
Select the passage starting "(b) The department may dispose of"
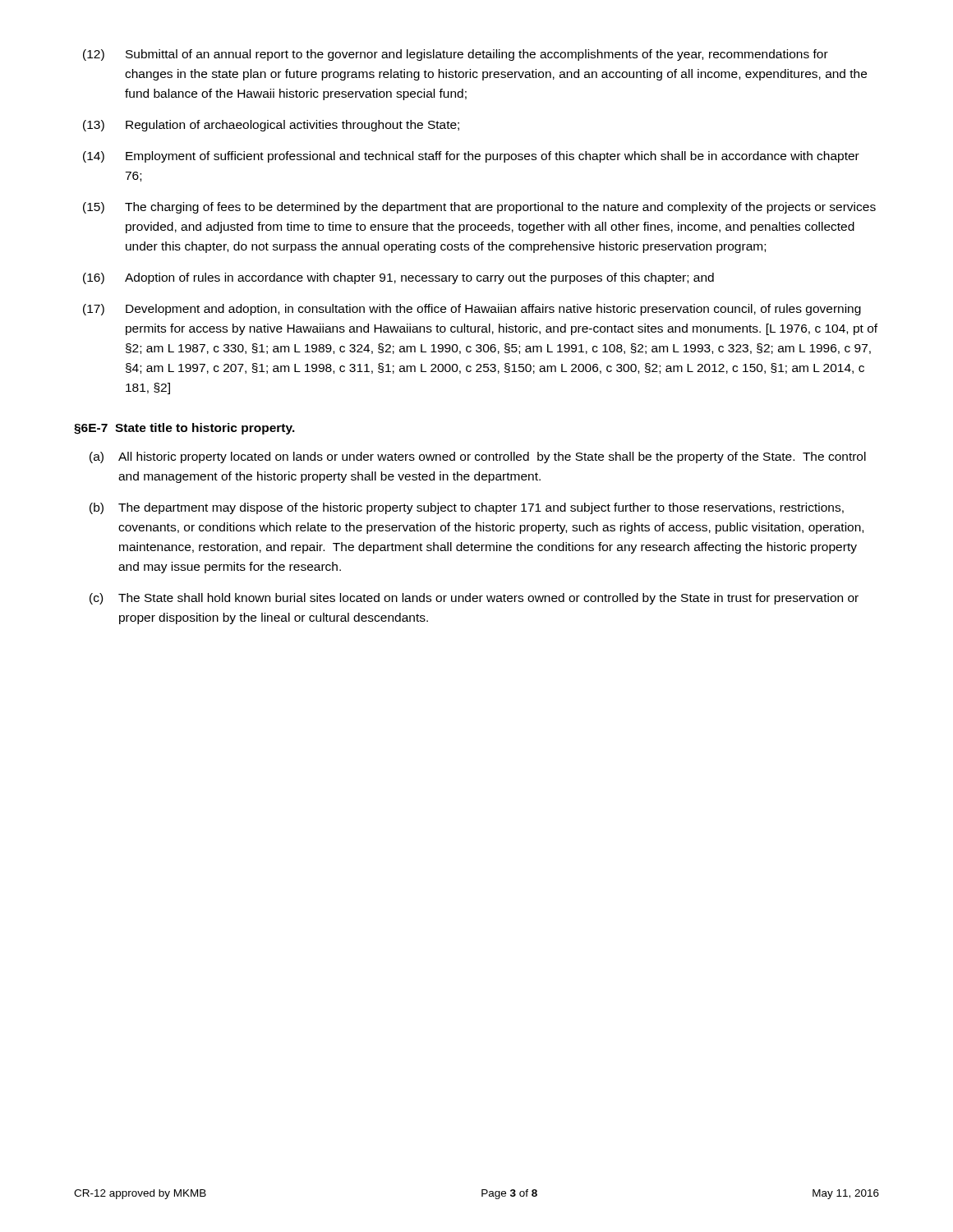tap(476, 537)
